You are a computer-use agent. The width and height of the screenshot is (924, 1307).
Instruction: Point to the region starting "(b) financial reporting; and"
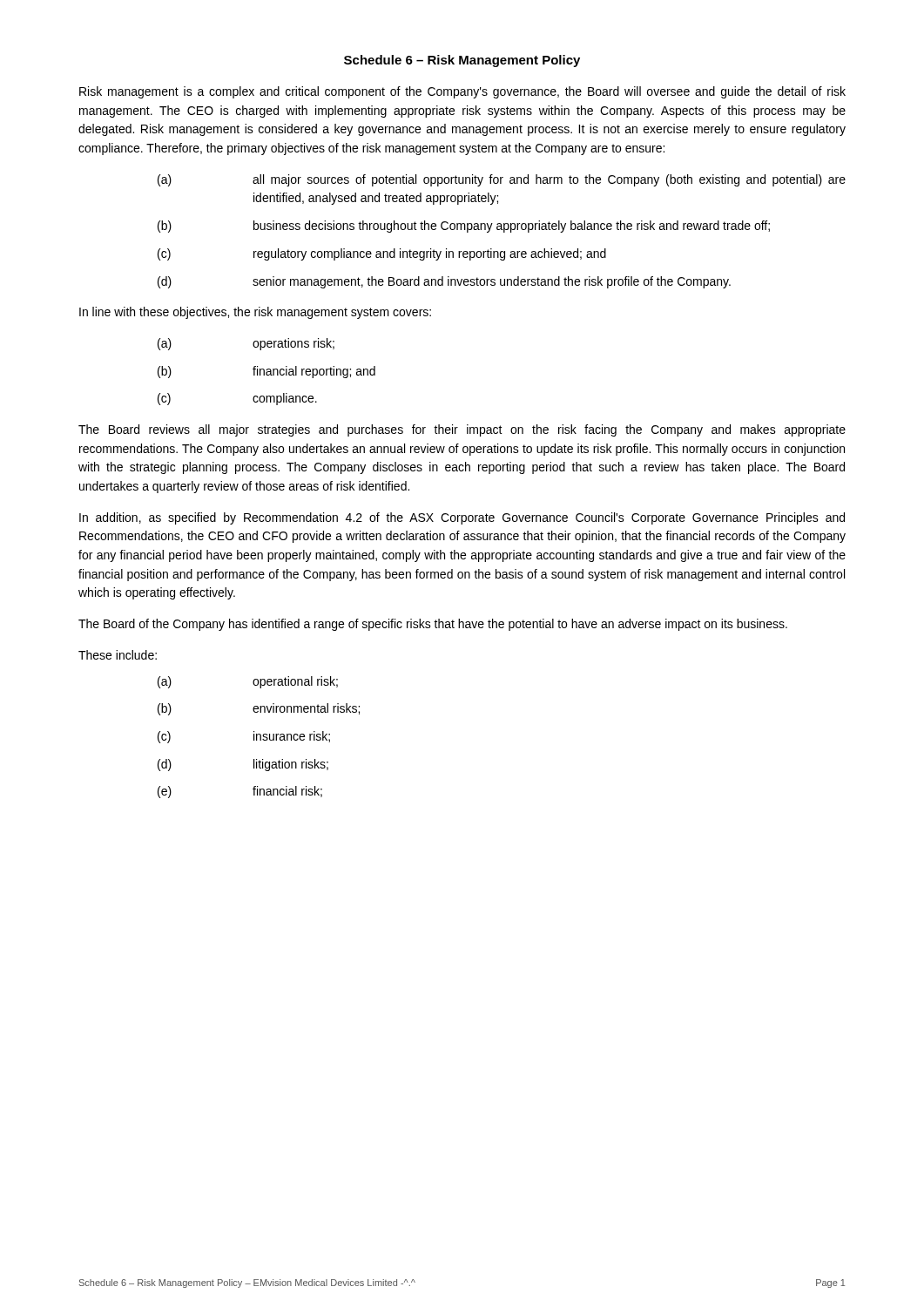click(266, 372)
